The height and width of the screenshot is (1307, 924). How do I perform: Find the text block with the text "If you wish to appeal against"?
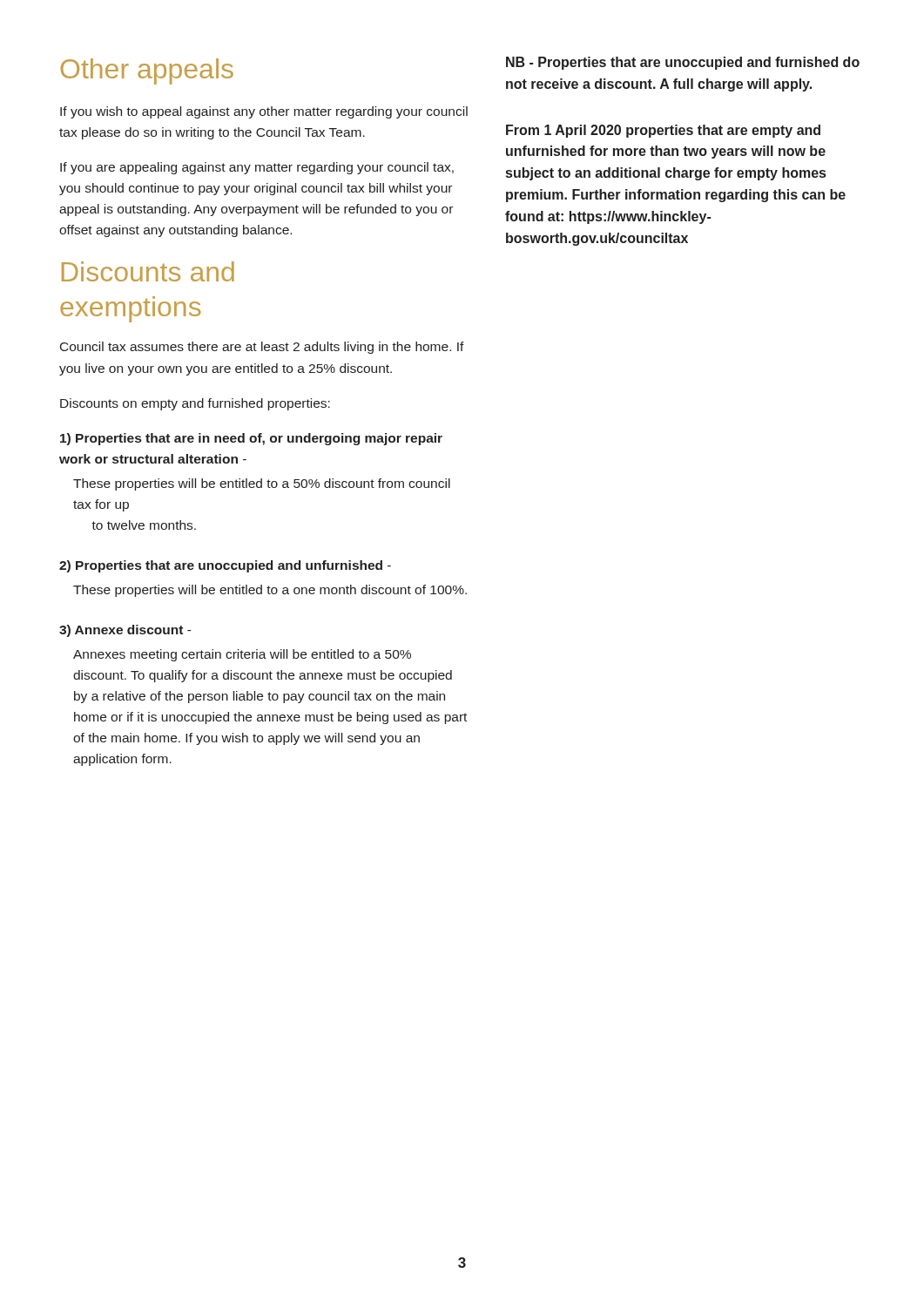pos(264,122)
